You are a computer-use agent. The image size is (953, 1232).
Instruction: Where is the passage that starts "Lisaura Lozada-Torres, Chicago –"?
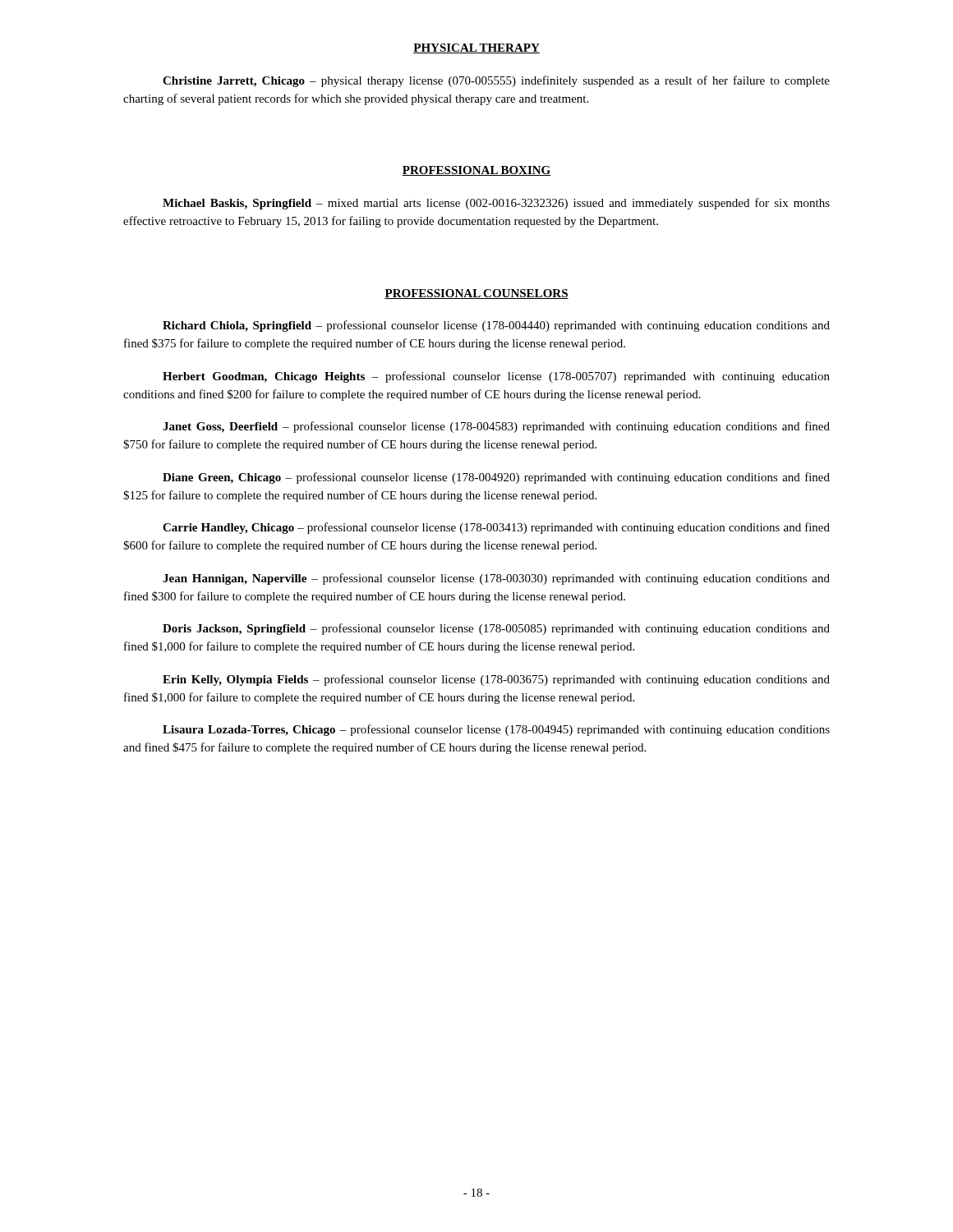pos(476,739)
